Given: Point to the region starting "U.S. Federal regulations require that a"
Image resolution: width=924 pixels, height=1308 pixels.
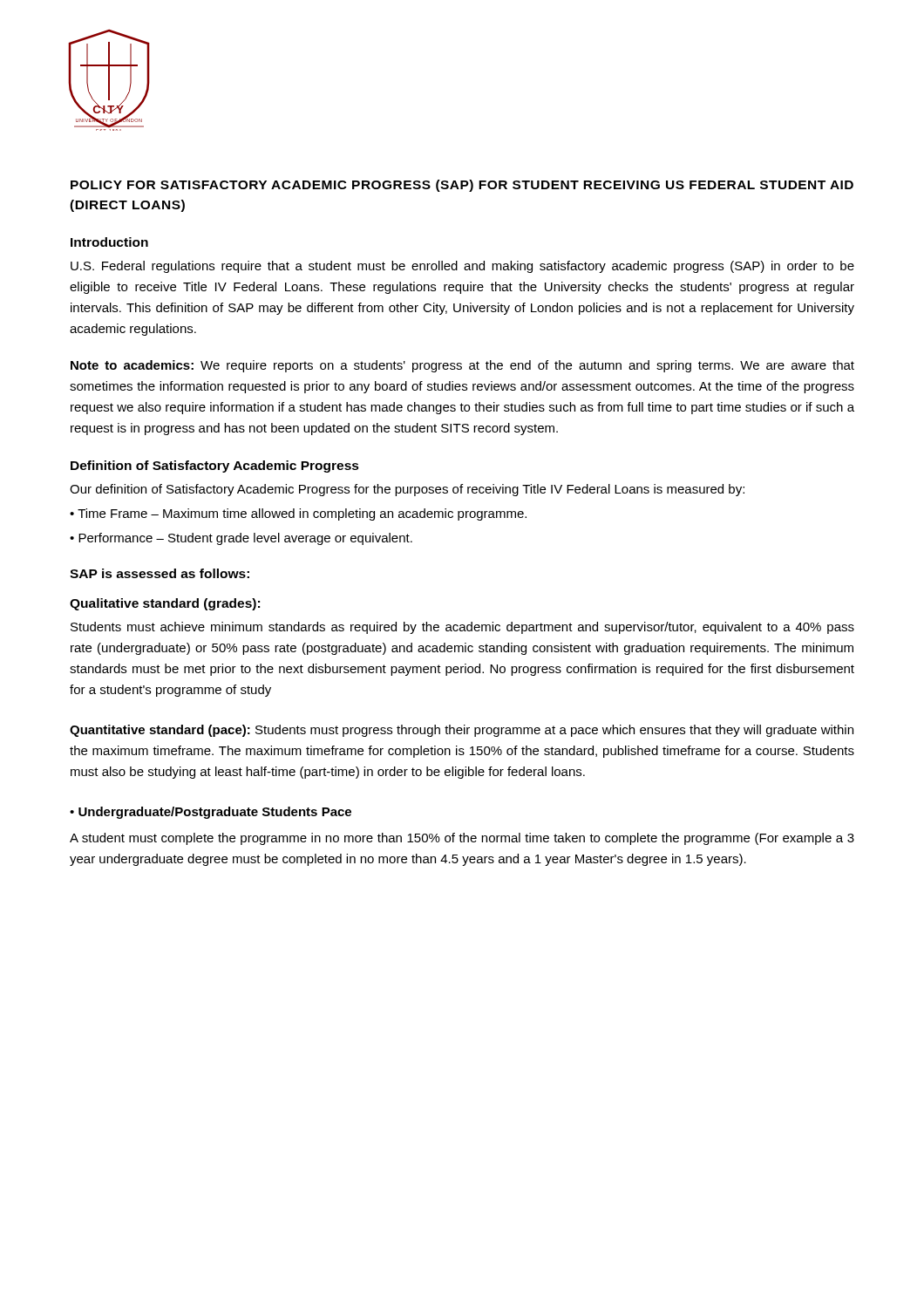Looking at the screenshot, I should click(462, 296).
